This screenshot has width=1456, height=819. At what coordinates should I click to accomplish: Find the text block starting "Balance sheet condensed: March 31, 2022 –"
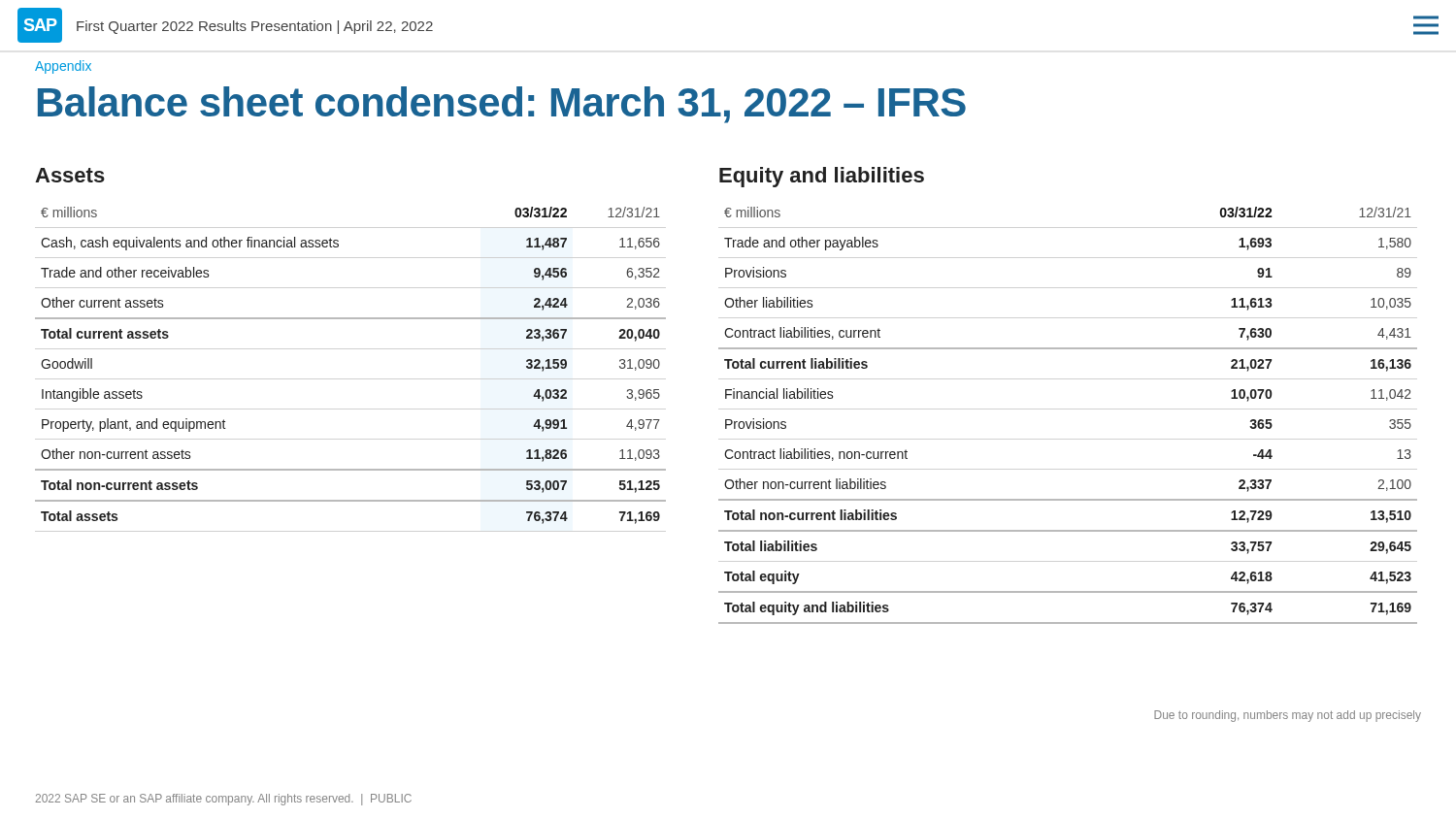(501, 102)
